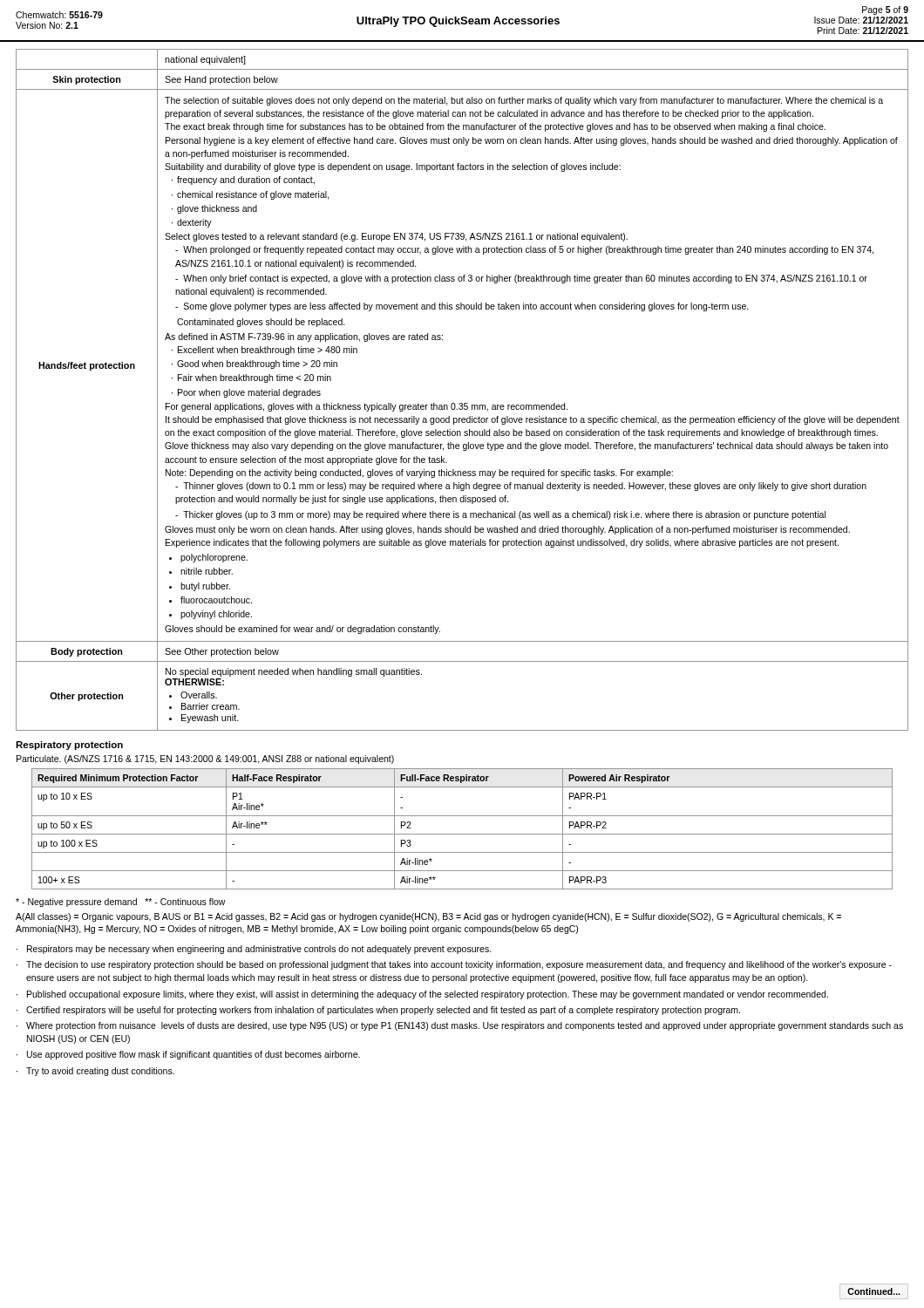
Task: Point to the region starting "Respiratory protection"
Action: (69, 744)
